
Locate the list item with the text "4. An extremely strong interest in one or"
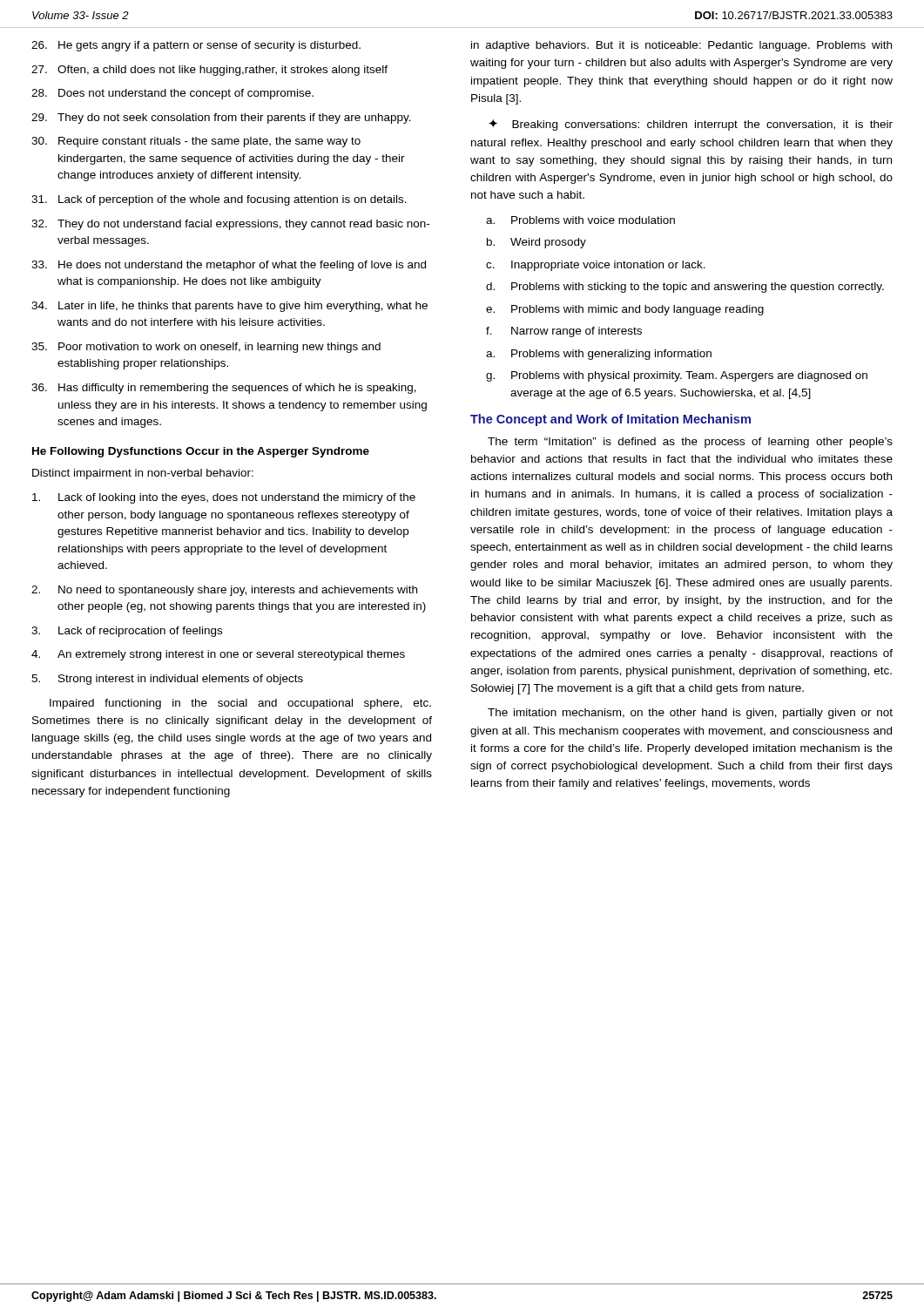click(218, 655)
